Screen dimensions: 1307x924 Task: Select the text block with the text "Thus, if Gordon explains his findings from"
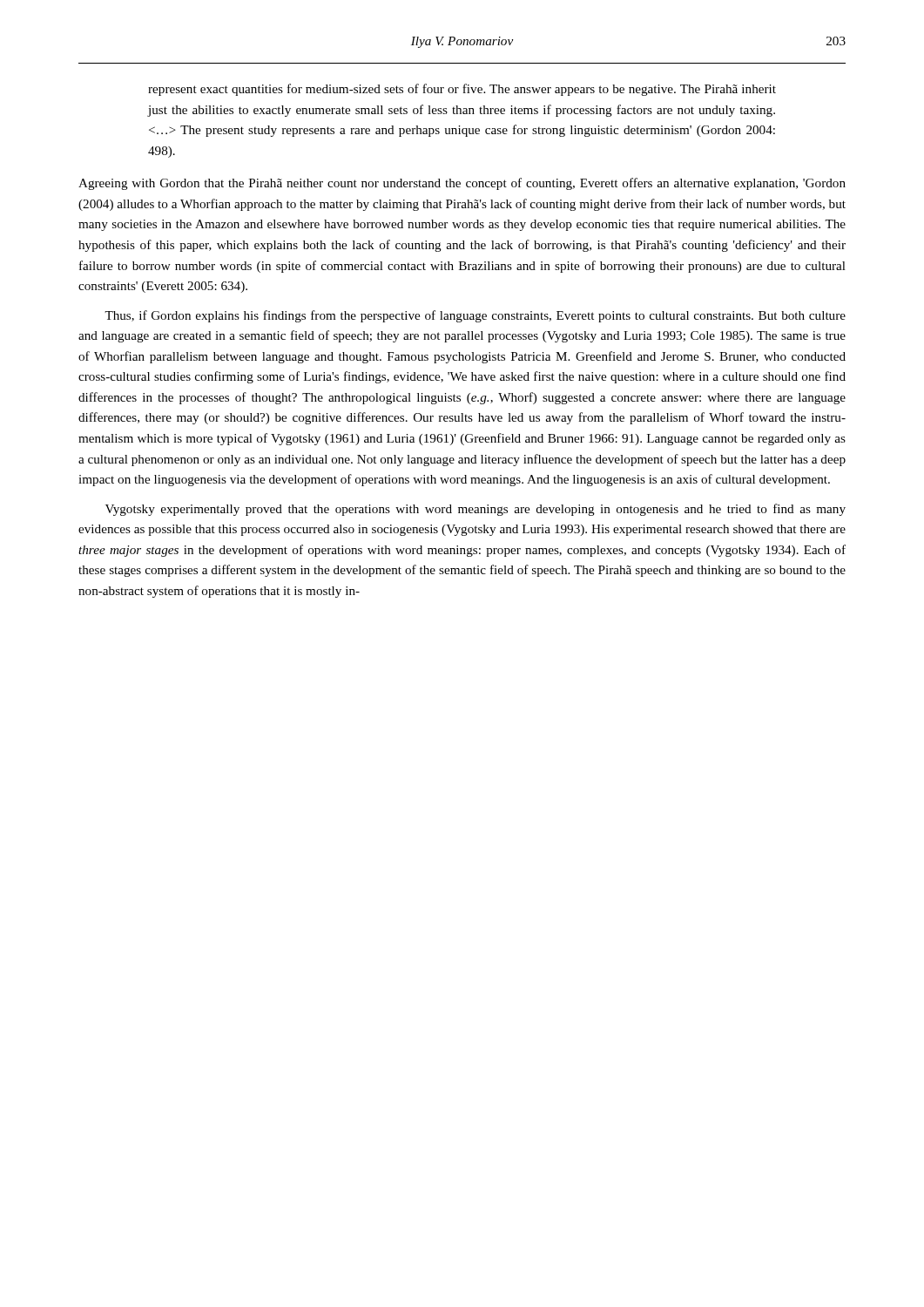click(x=462, y=397)
